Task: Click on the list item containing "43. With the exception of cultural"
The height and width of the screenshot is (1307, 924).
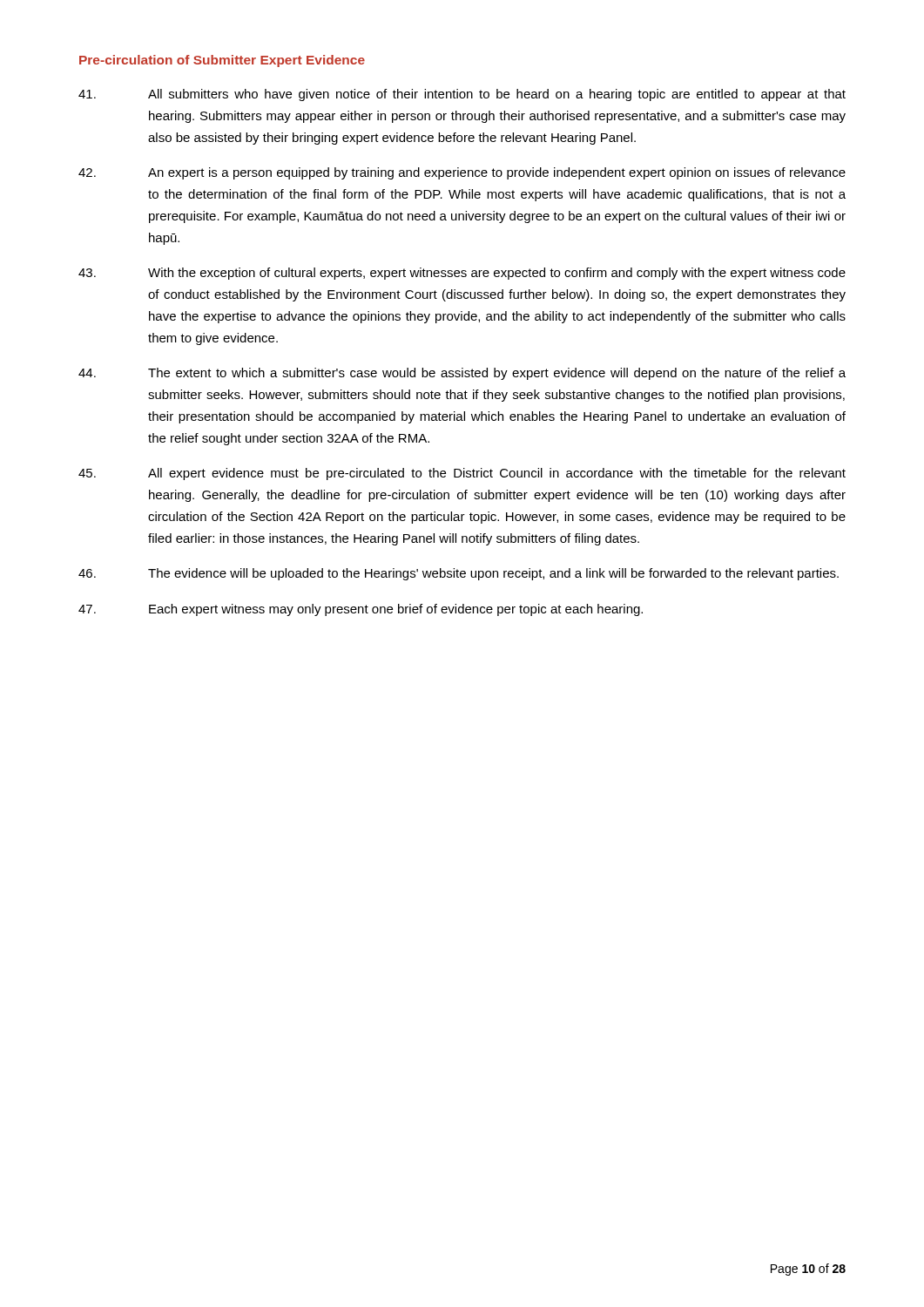Action: pos(462,306)
